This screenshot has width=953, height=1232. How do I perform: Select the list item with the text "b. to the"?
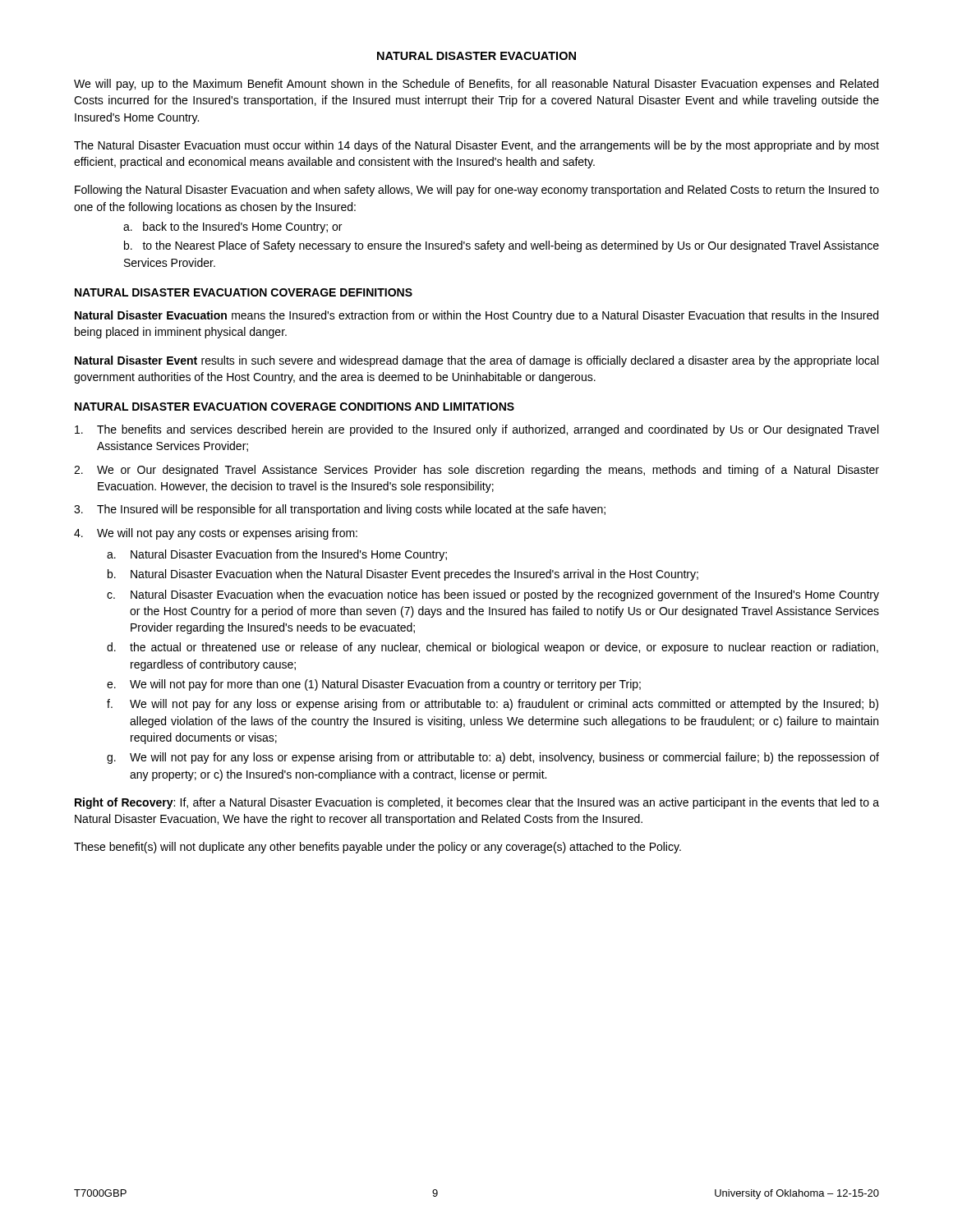point(501,254)
